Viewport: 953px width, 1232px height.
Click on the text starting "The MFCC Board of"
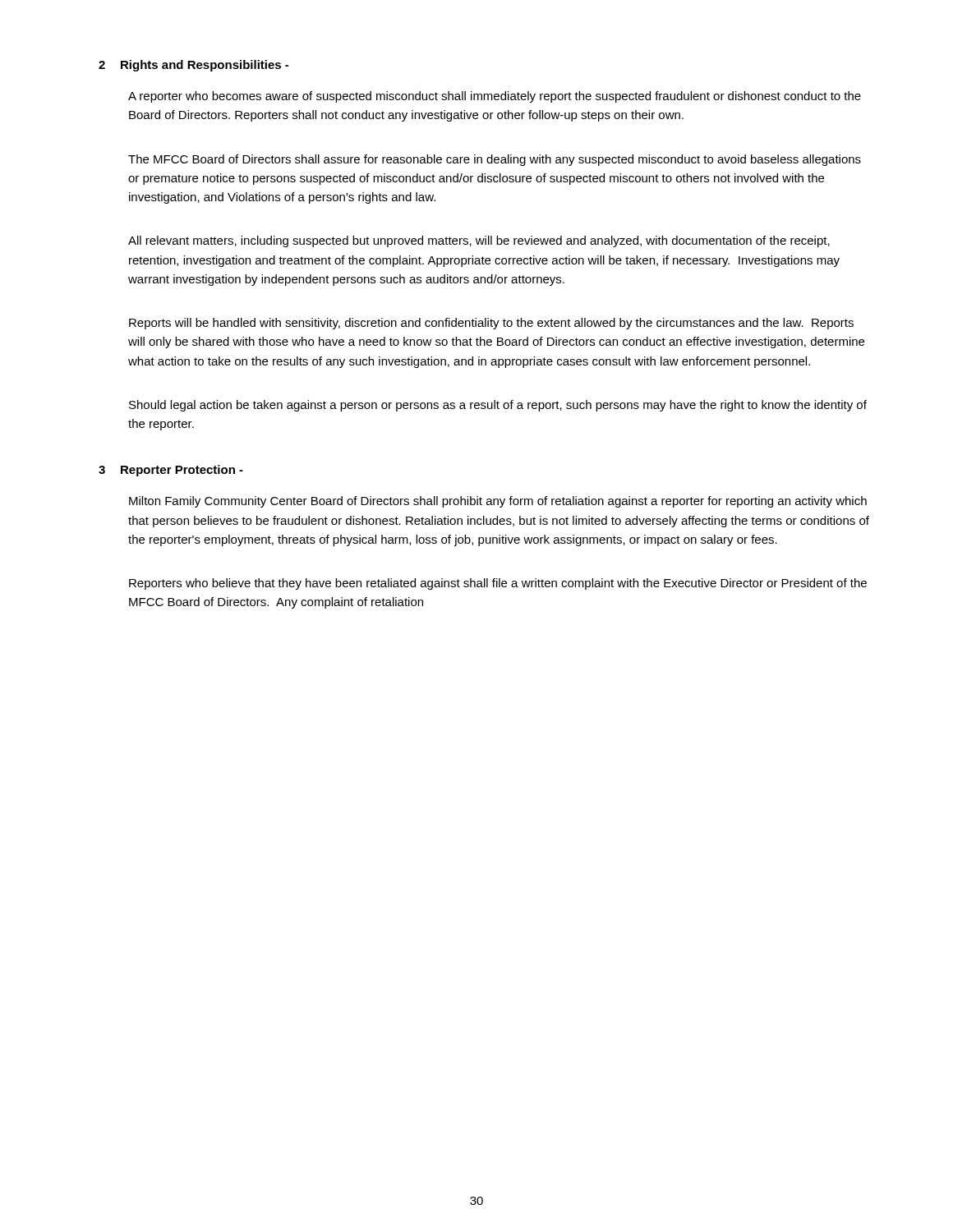pos(495,178)
